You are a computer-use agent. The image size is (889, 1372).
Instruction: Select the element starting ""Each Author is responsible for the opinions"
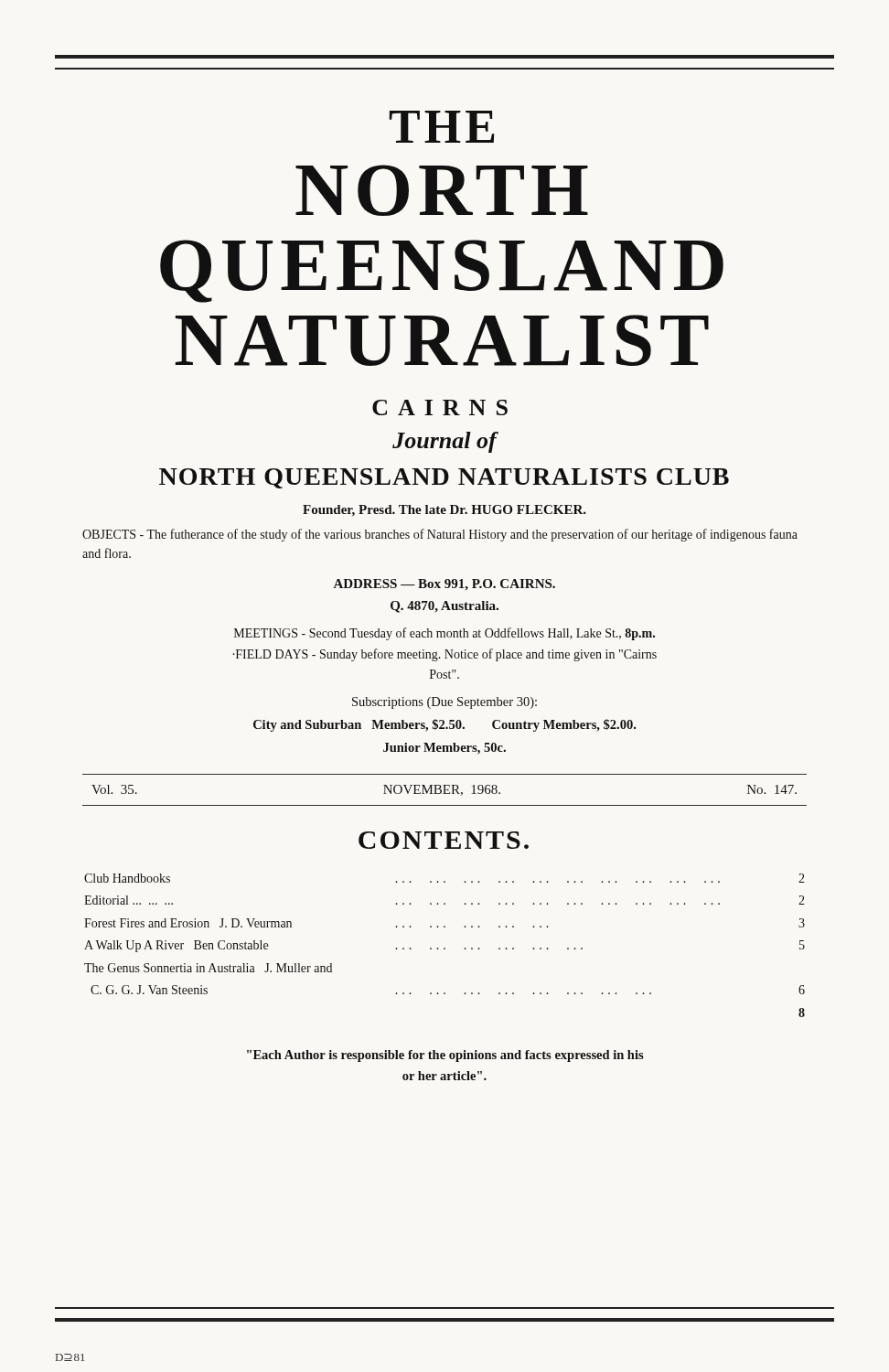(444, 1065)
